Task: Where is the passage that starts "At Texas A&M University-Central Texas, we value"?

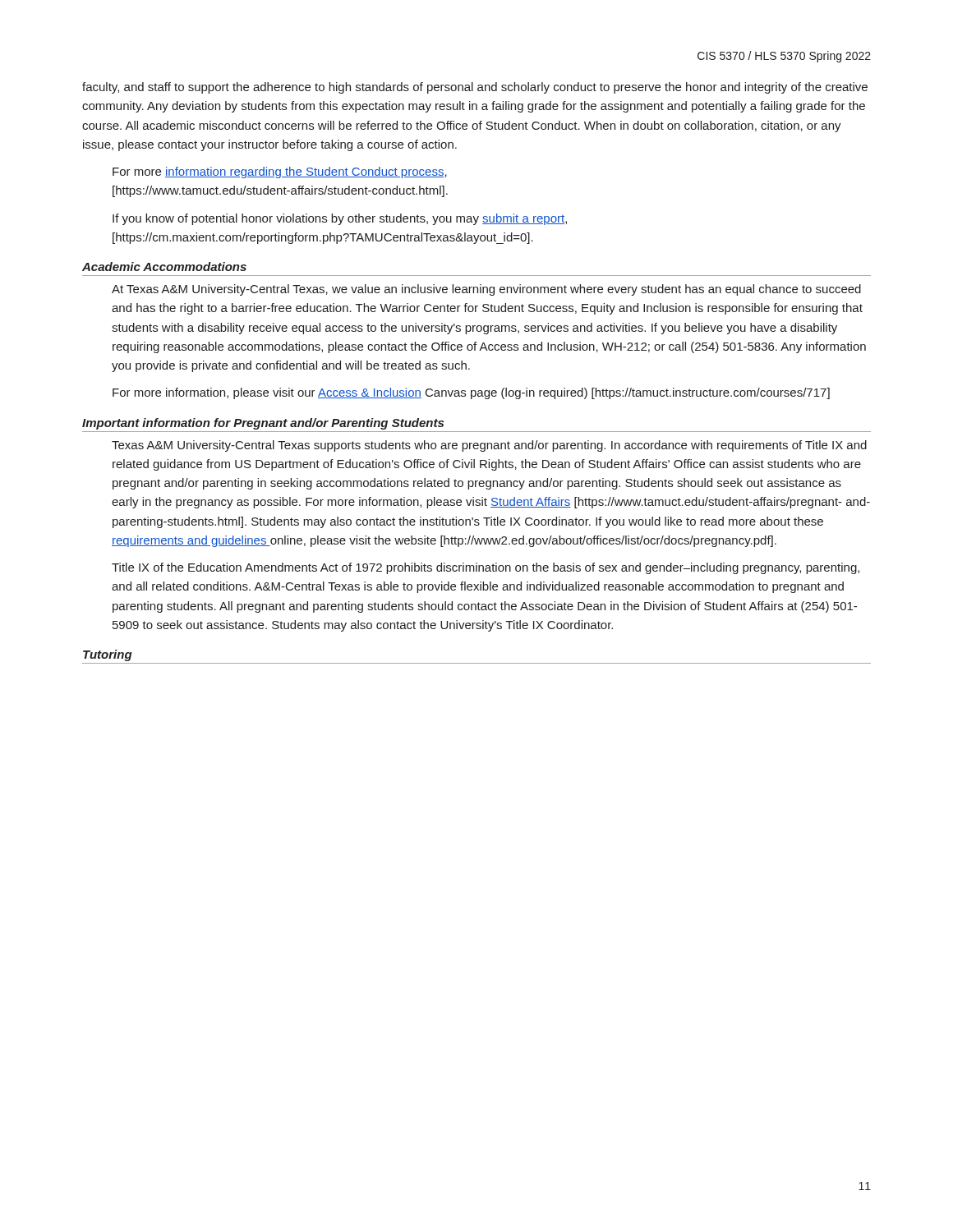Action: click(x=489, y=327)
